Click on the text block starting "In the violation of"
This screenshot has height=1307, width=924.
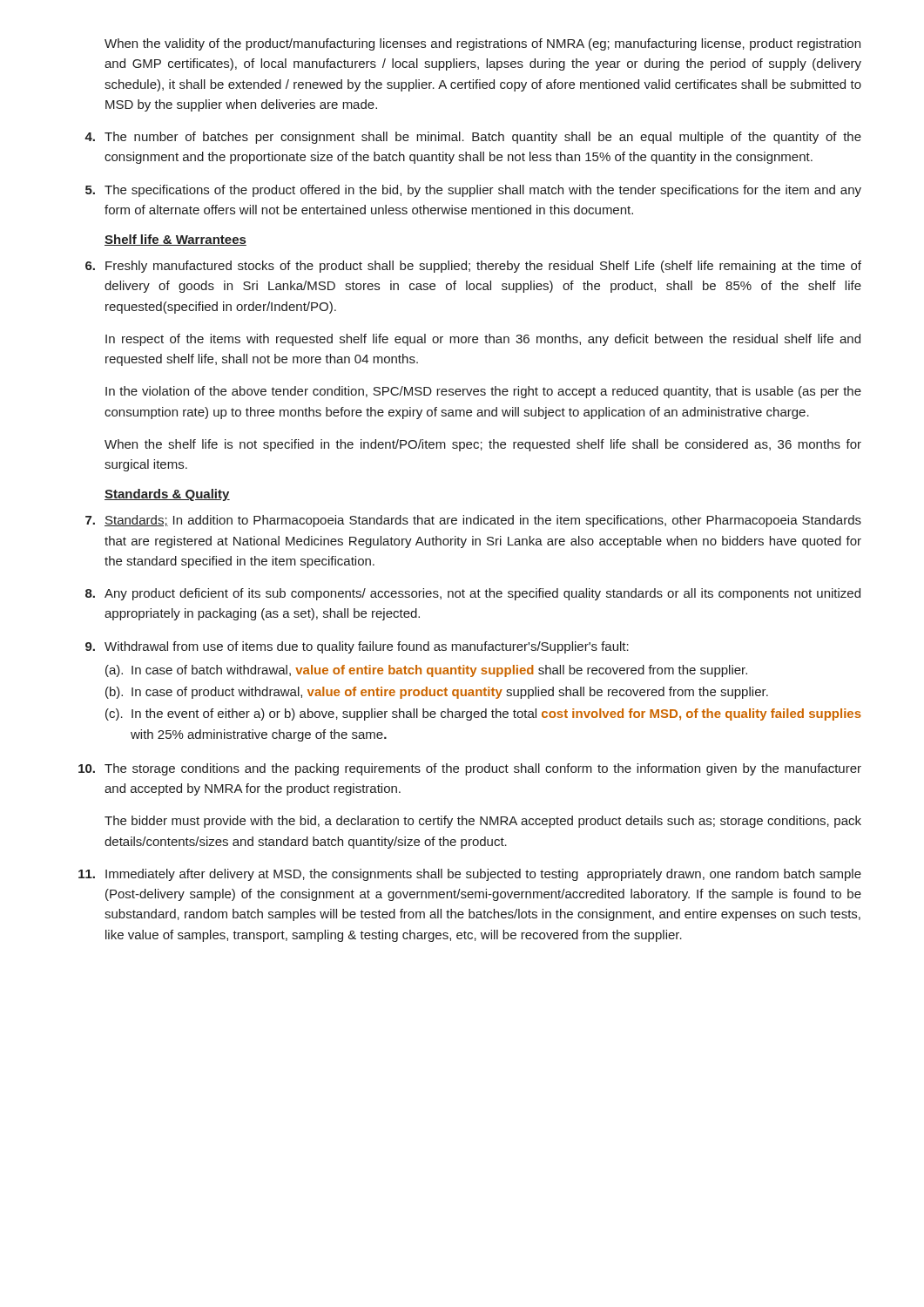(483, 401)
